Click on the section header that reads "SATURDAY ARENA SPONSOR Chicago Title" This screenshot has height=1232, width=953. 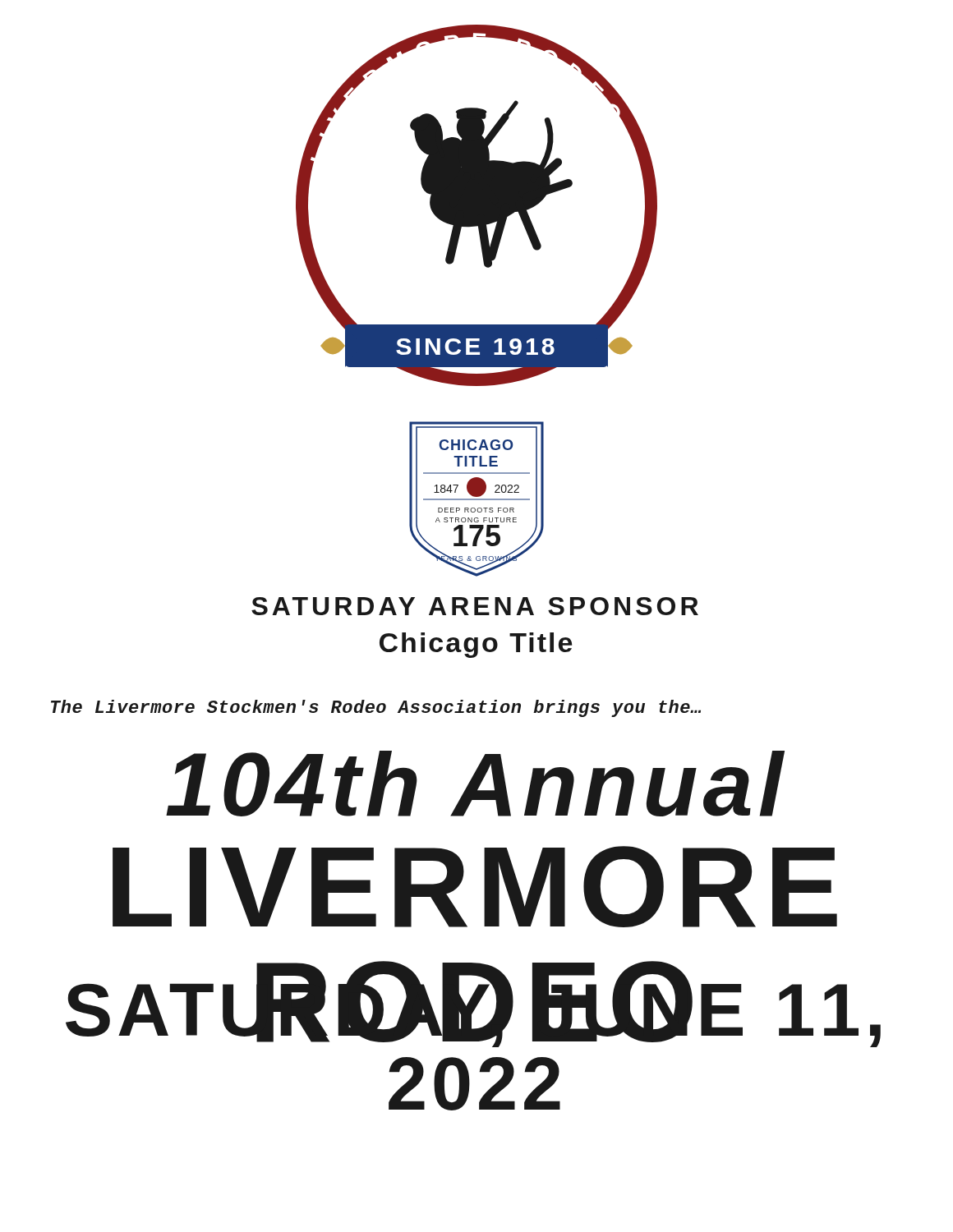[x=476, y=625]
